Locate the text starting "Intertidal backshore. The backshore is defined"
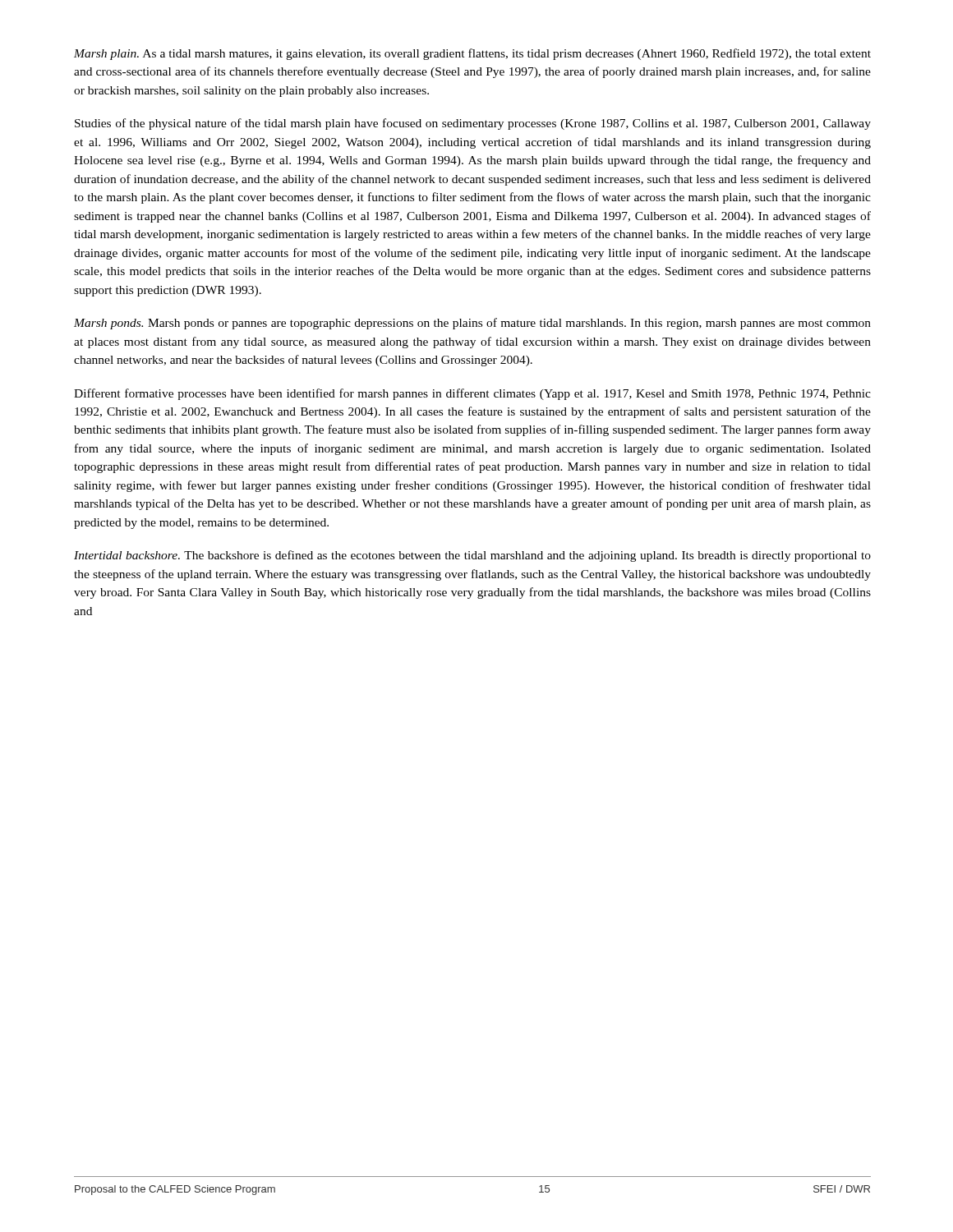Viewport: 953px width, 1232px height. (472, 583)
